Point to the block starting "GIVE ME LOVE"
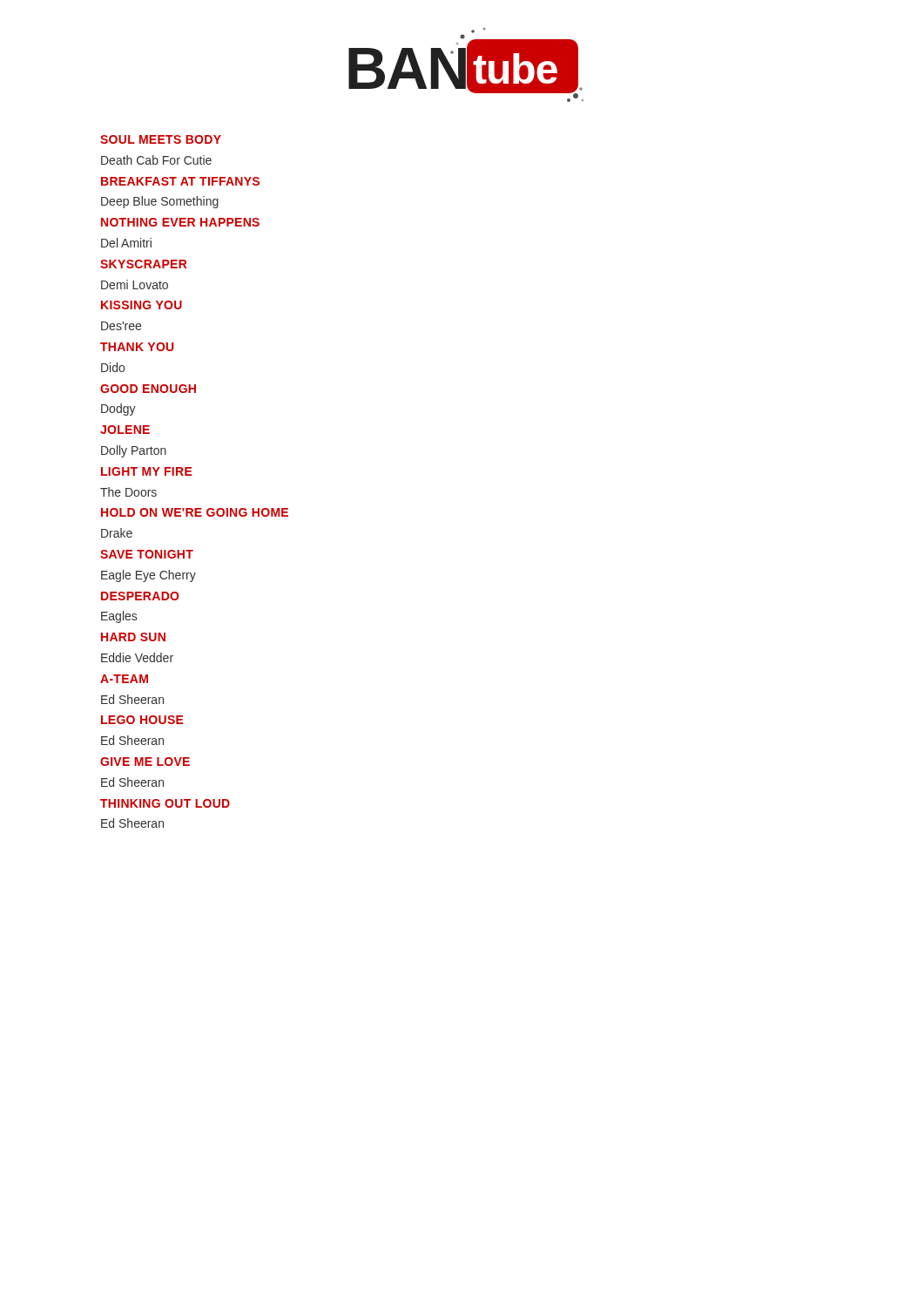The width and height of the screenshot is (924, 1307). [145, 761]
